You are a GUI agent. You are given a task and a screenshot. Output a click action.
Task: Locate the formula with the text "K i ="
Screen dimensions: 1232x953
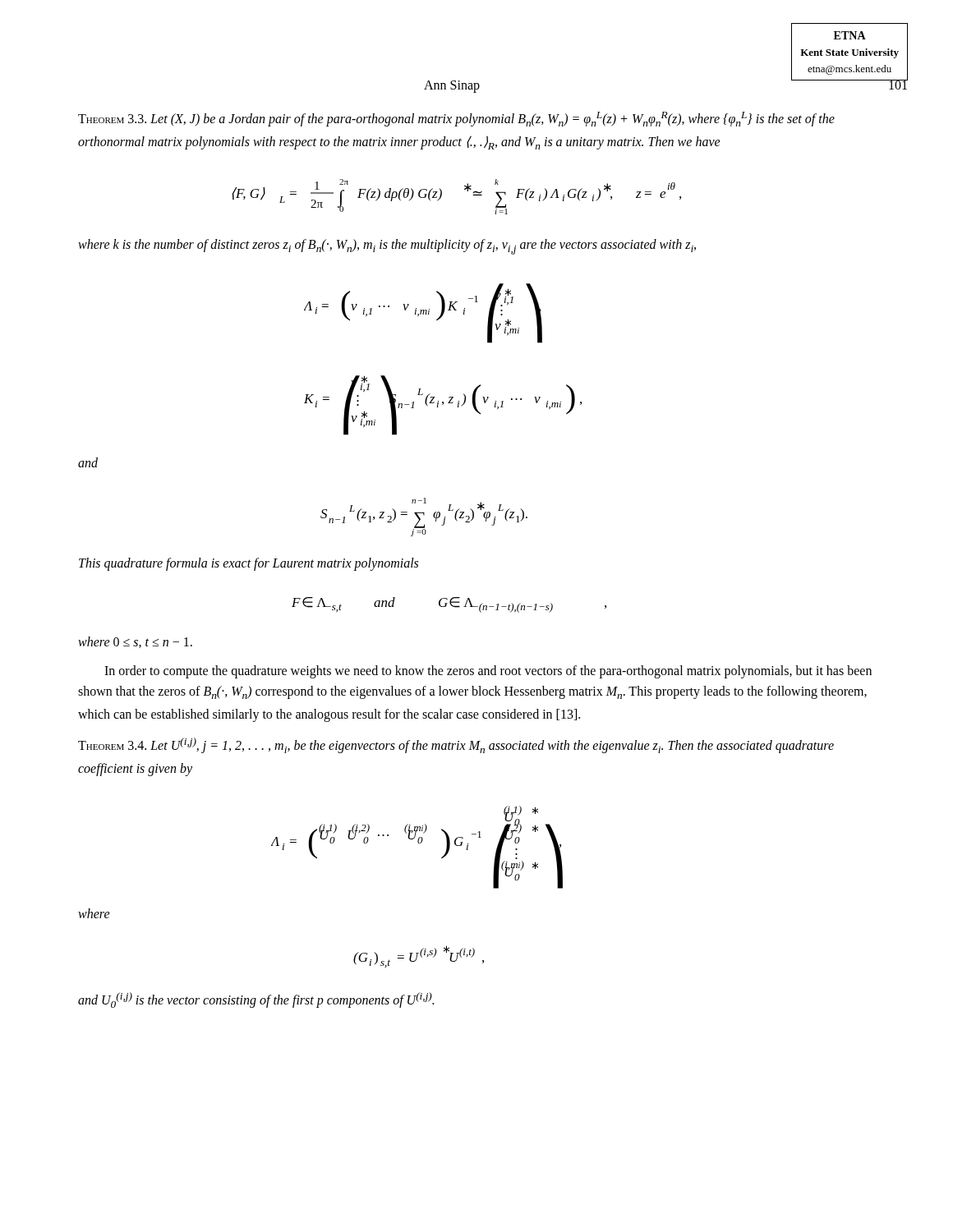tap(476, 399)
